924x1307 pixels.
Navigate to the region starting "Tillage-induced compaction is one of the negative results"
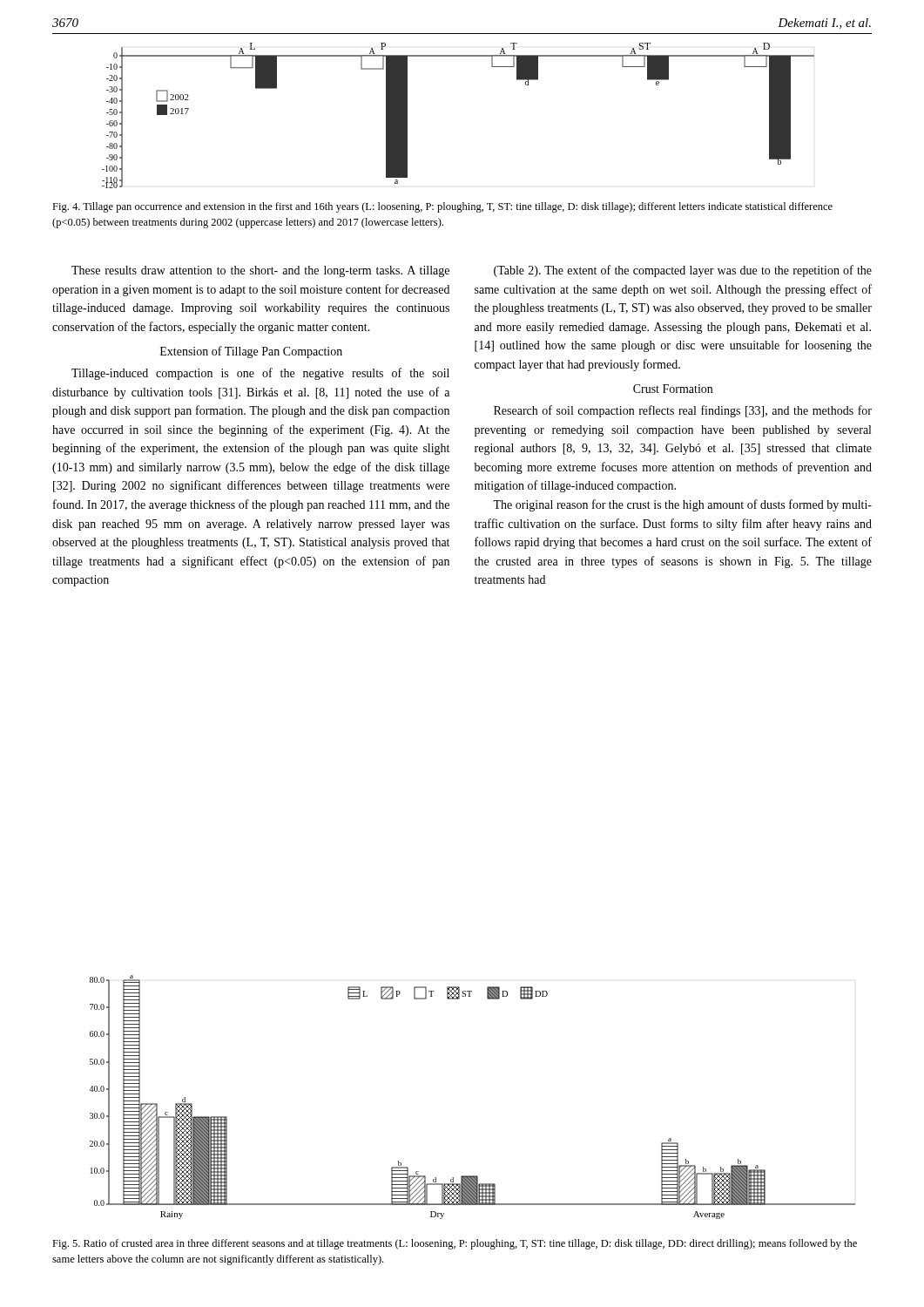[251, 477]
